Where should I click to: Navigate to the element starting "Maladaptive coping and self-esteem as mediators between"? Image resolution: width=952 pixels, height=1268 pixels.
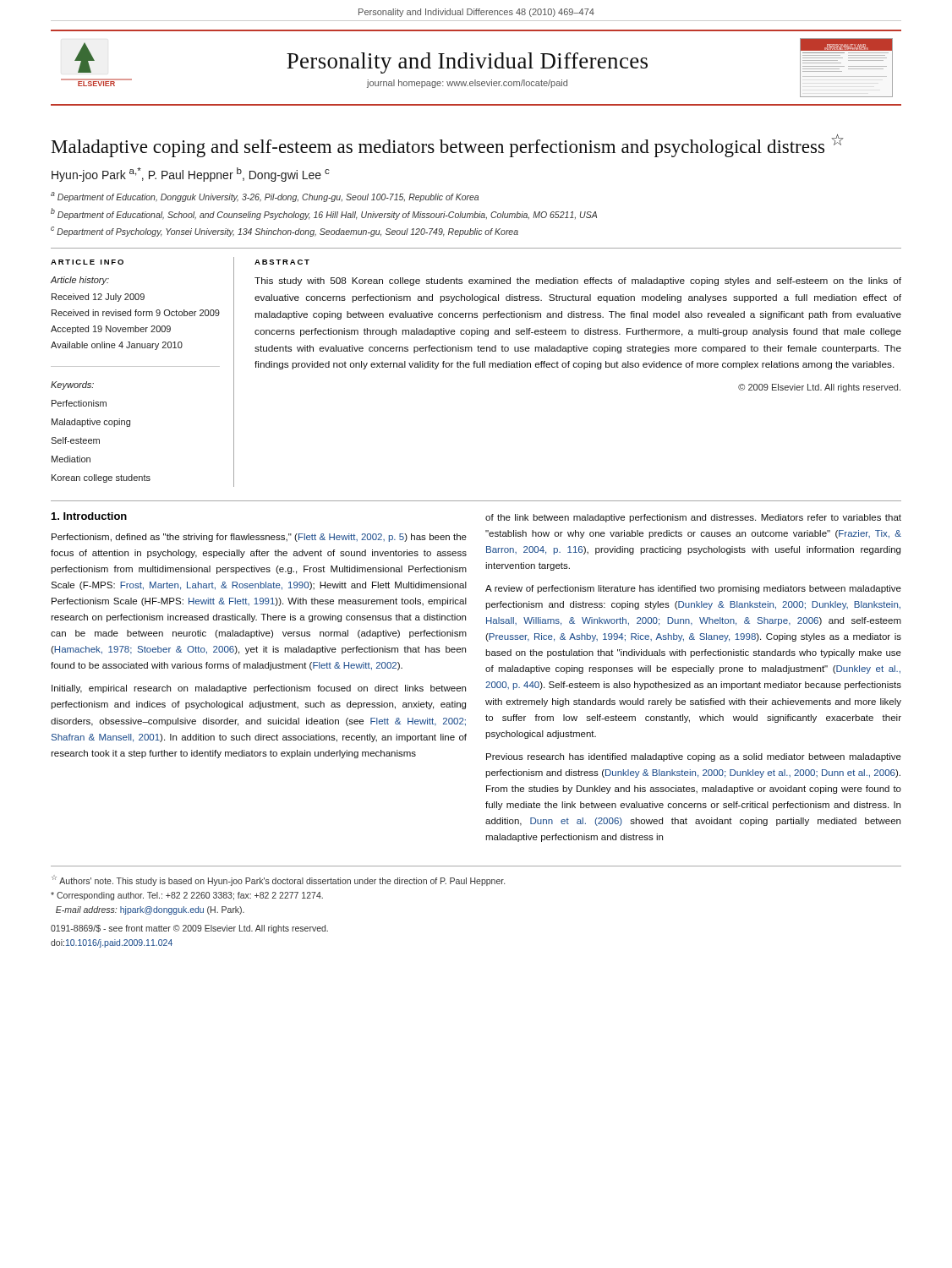point(448,144)
